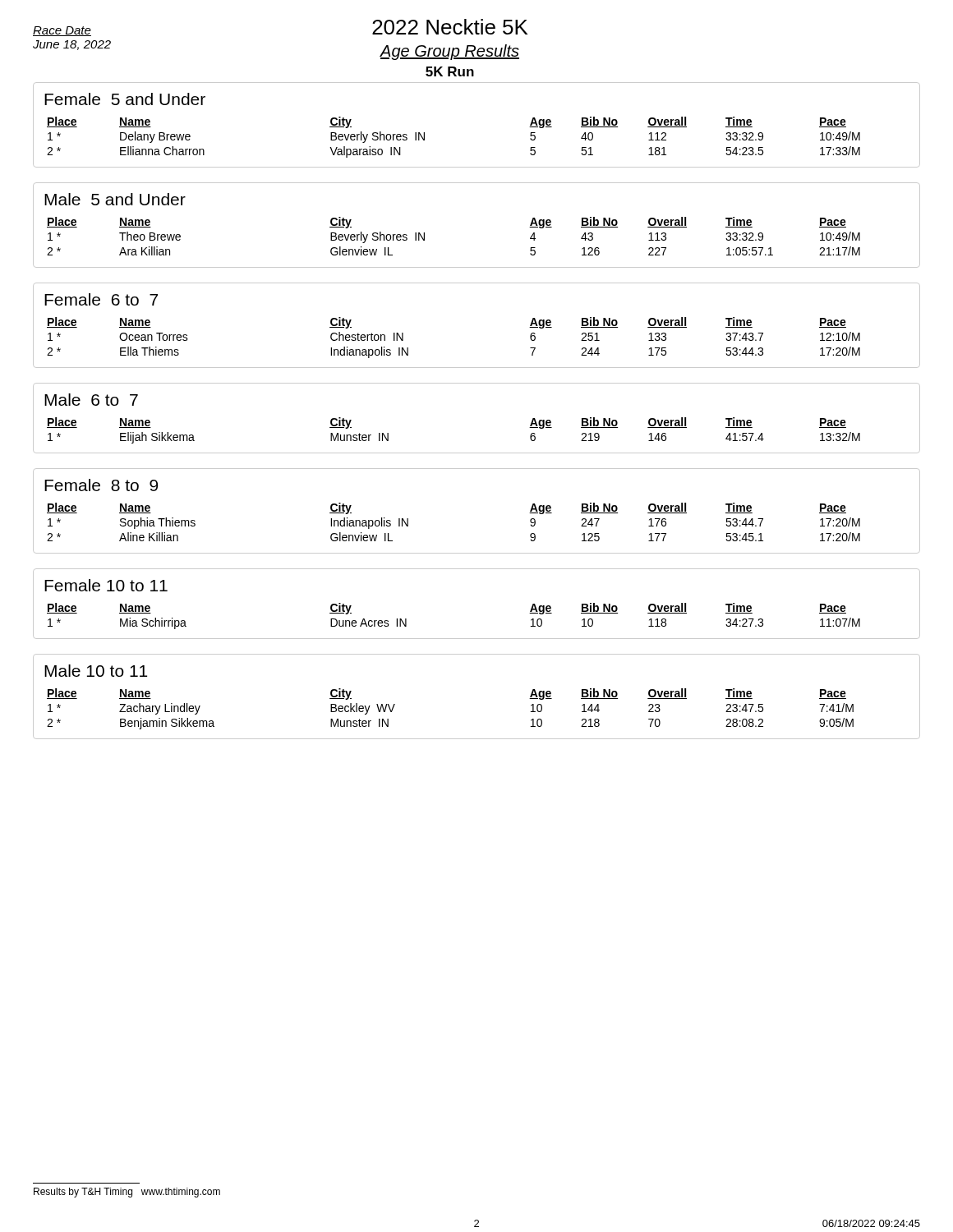953x1232 pixels.
Task: Locate the table with the text "Aline Killian"
Action: click(476, 522)
